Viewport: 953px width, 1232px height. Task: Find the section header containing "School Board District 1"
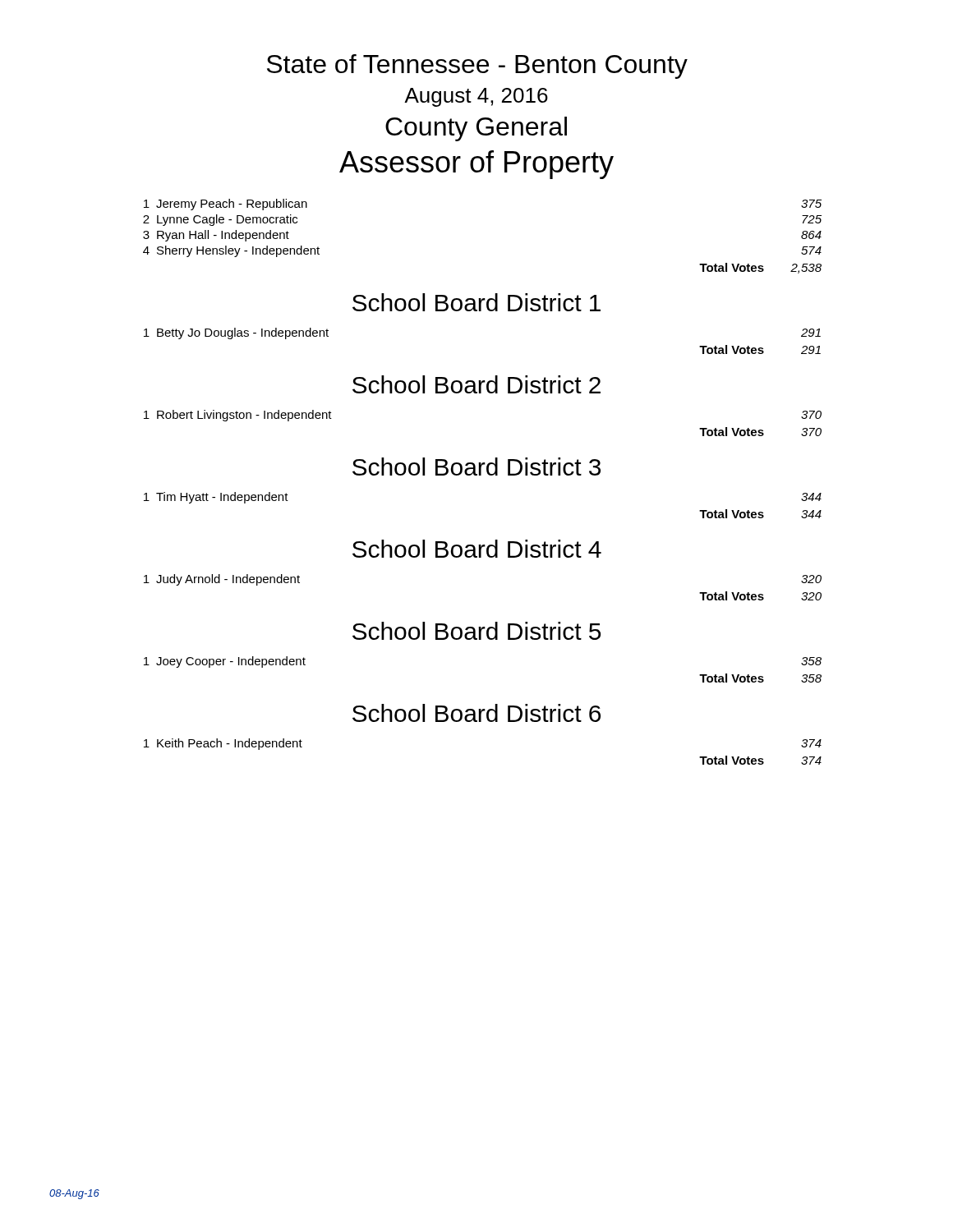coord(476,303)
